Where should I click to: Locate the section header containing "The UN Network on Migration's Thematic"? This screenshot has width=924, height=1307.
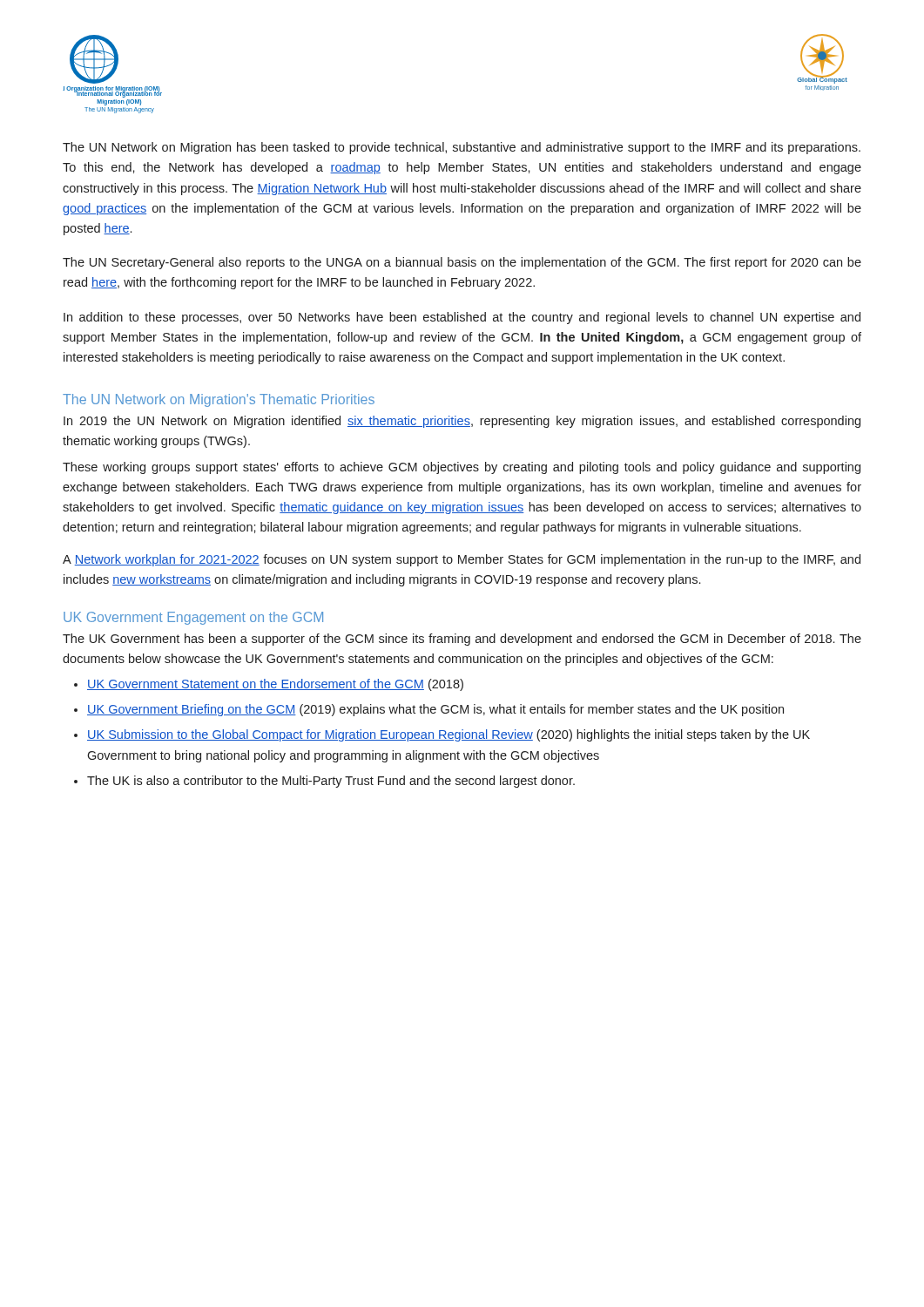click(219, 400)
